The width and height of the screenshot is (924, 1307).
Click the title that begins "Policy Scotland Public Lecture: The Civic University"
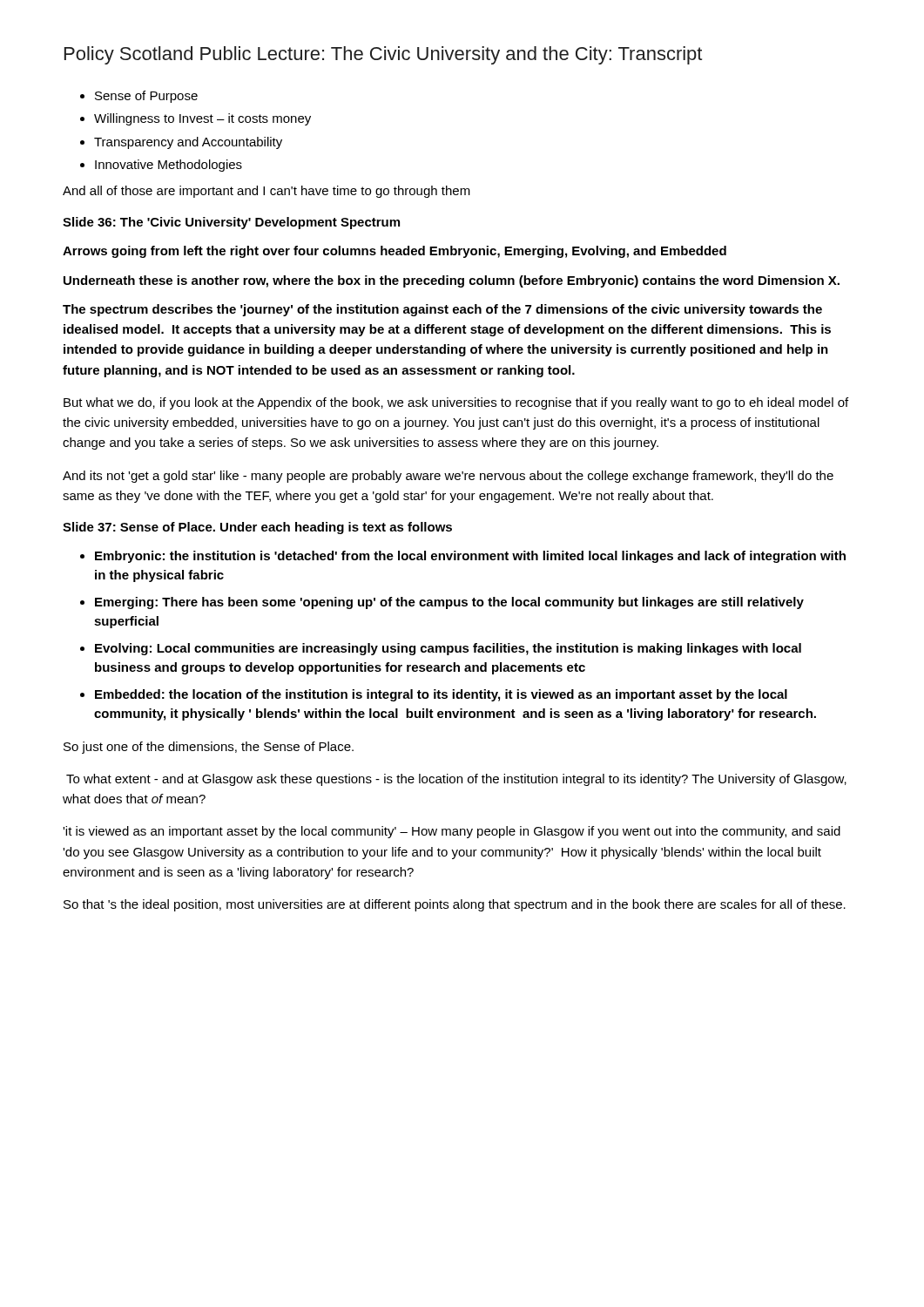pyautogui.click(x=383, y=54)
